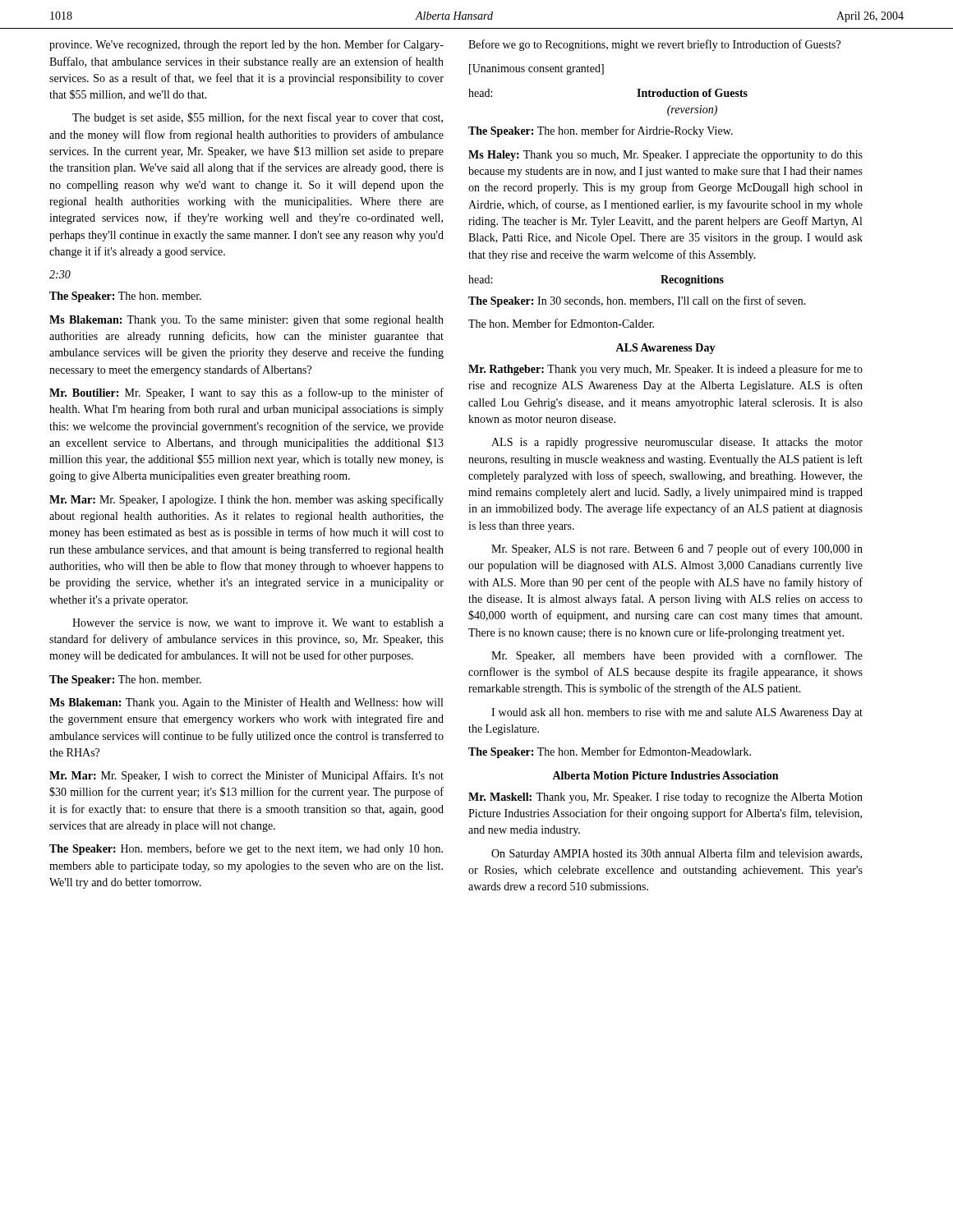Screen dimensions: 1232x953
Task: Point to the block beginning "Mr. Boutilier: Mr. Speaker,"
Action: [x=246, y=435]
